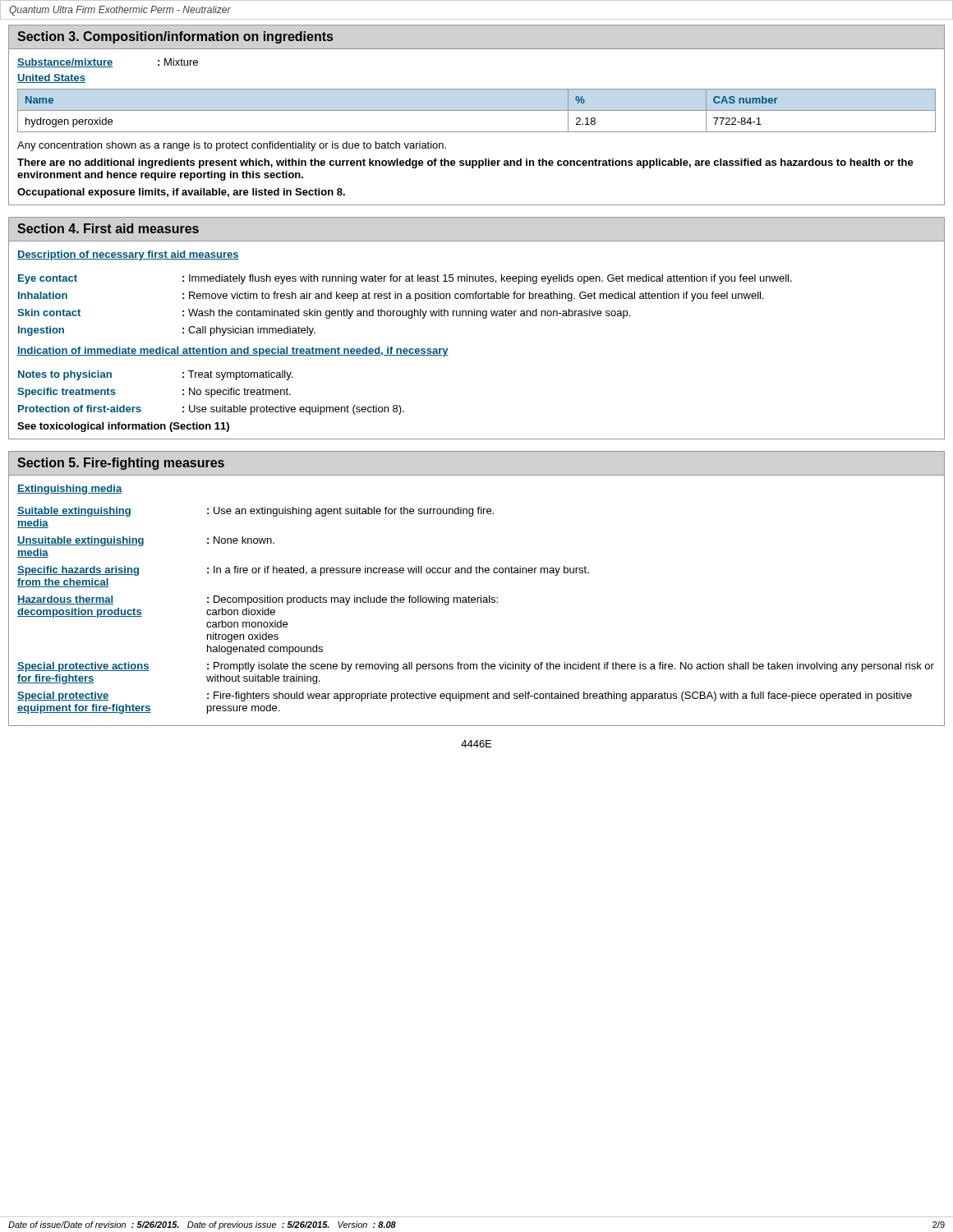Locate the block of text that opens with "Occupational exposure limits, if available, are listed"
This screenshot has height=1232, width=953.
pyautogui.click(x=181, y=192)
